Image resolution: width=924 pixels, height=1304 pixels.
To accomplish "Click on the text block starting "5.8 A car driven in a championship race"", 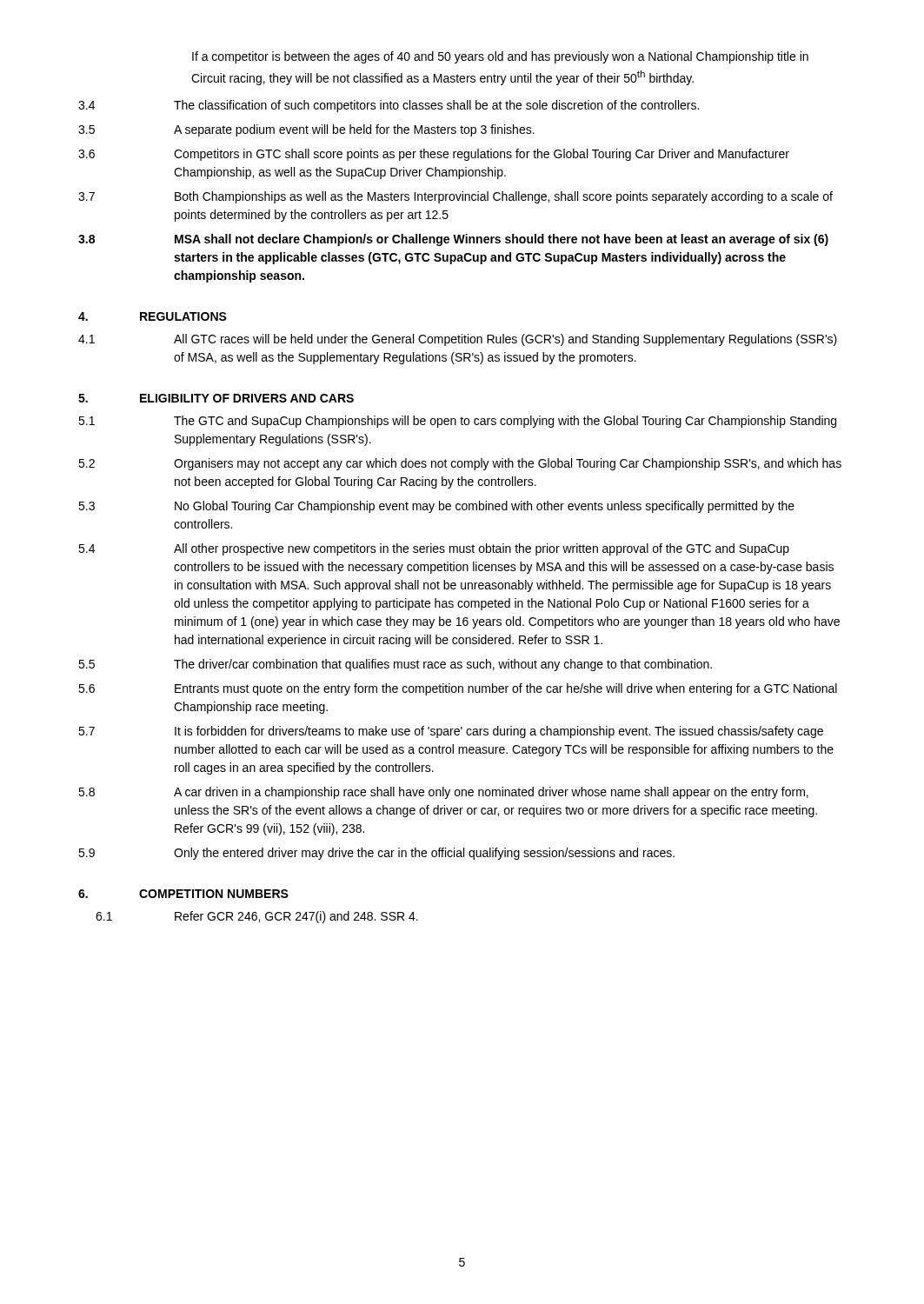I will pyautogui.click(x=462, y=810).
